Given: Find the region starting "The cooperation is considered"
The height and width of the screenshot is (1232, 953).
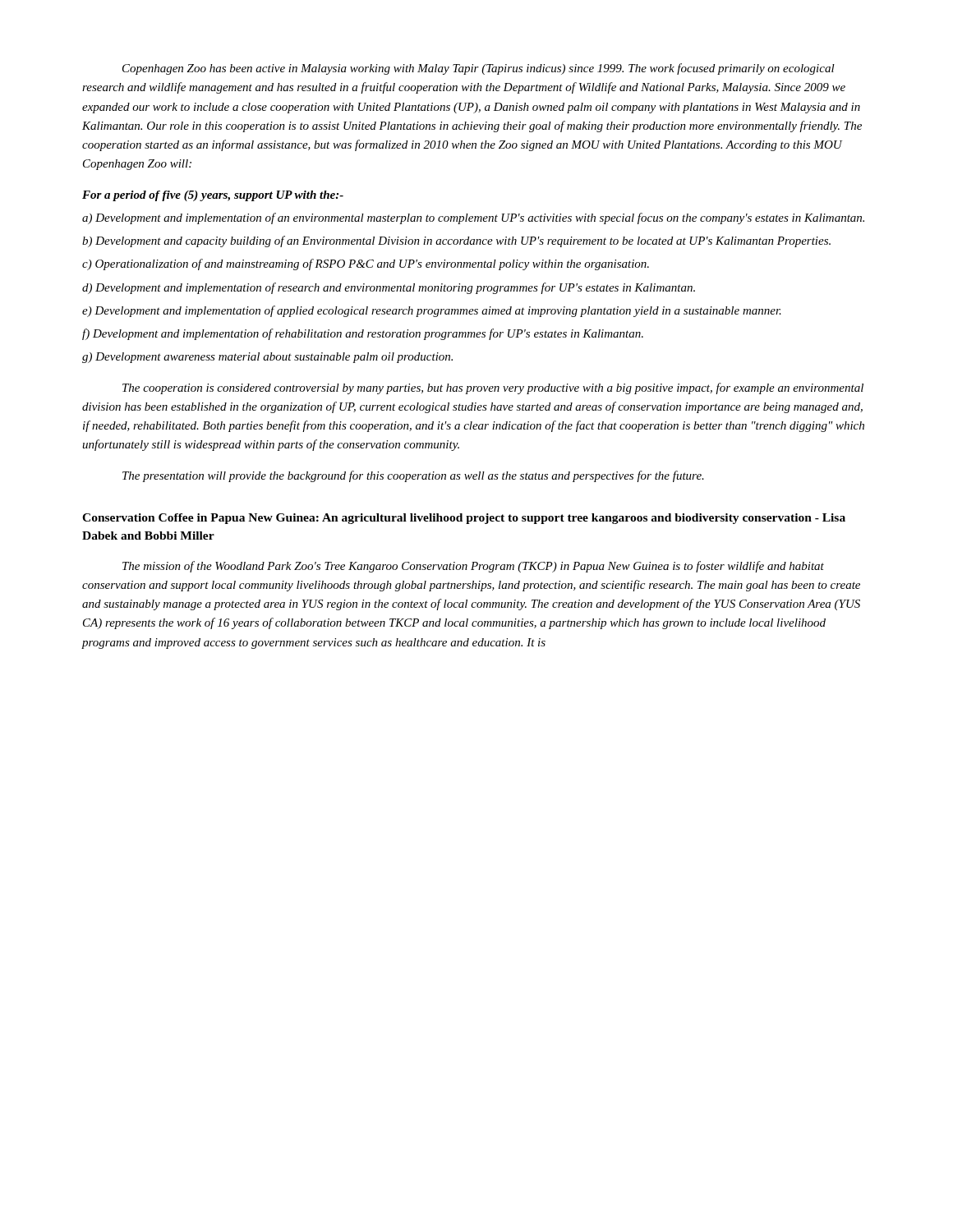Looking at the screenshot, I should [x=476, y=416].
